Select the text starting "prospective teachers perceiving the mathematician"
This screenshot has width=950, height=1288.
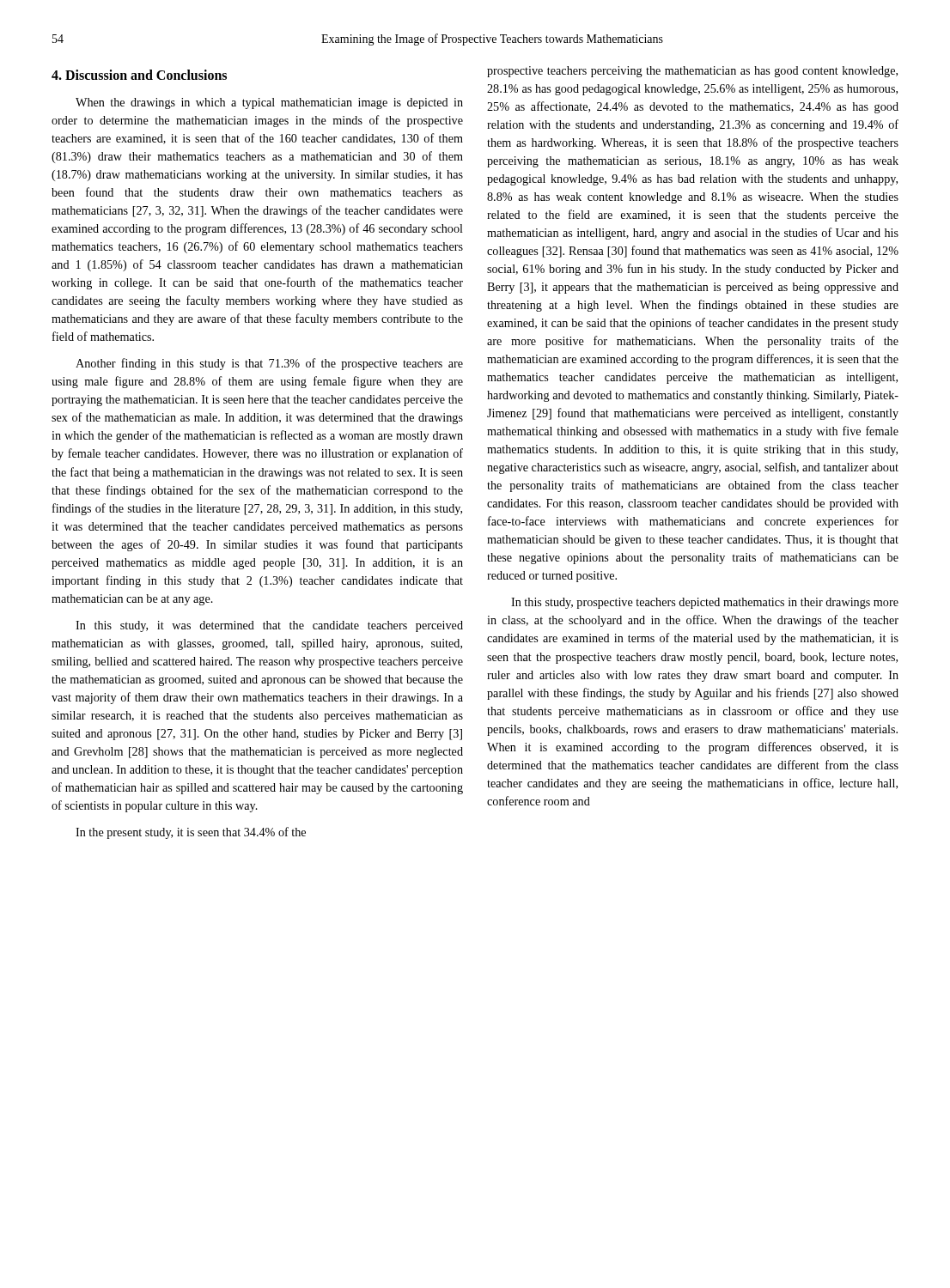(x=693, y=323)
